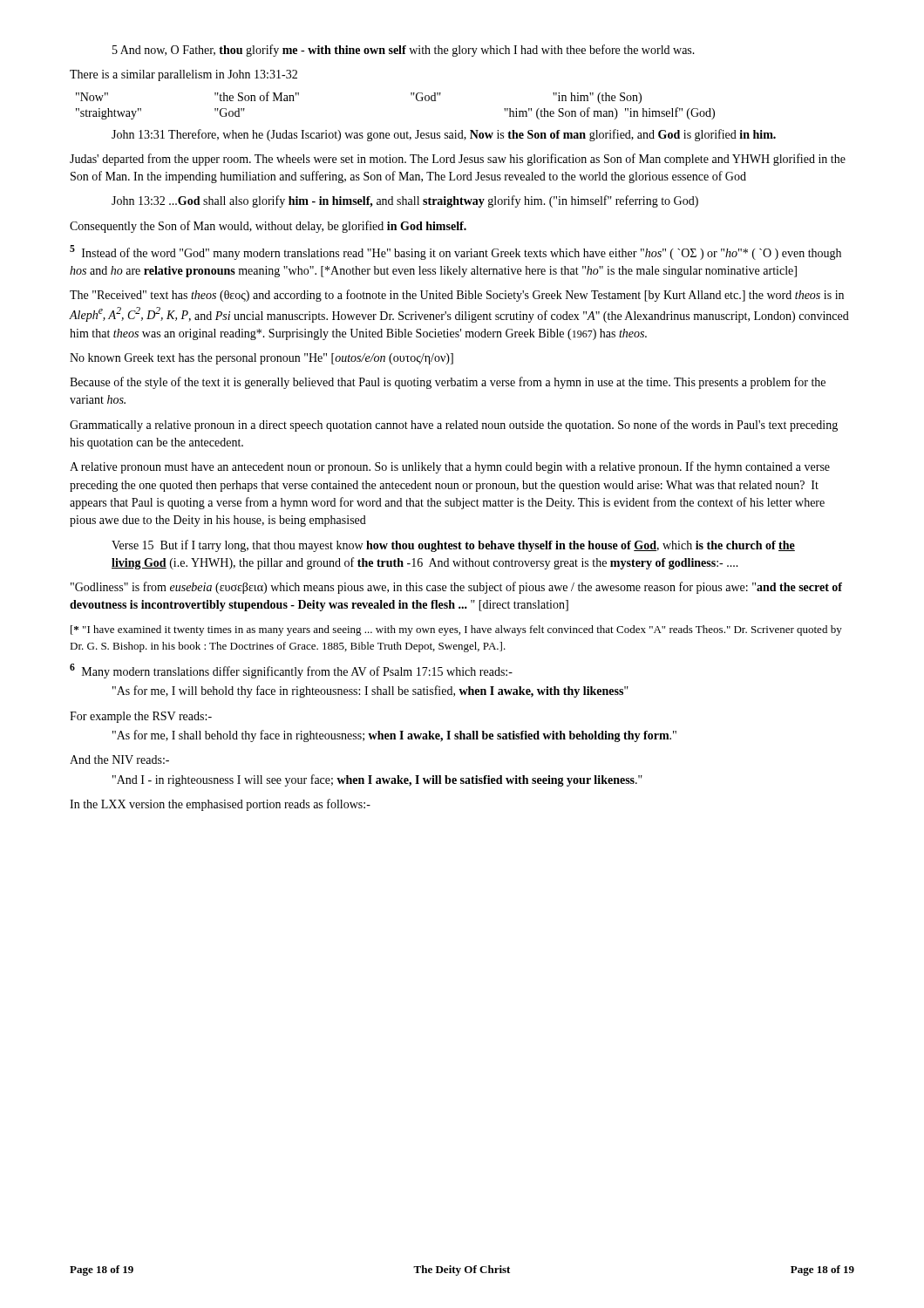Locate the block of text that opens with "[* "I have examined it twenty times"
The width and height of the screenshot is (924, 1308).
[x=456, y=637]
